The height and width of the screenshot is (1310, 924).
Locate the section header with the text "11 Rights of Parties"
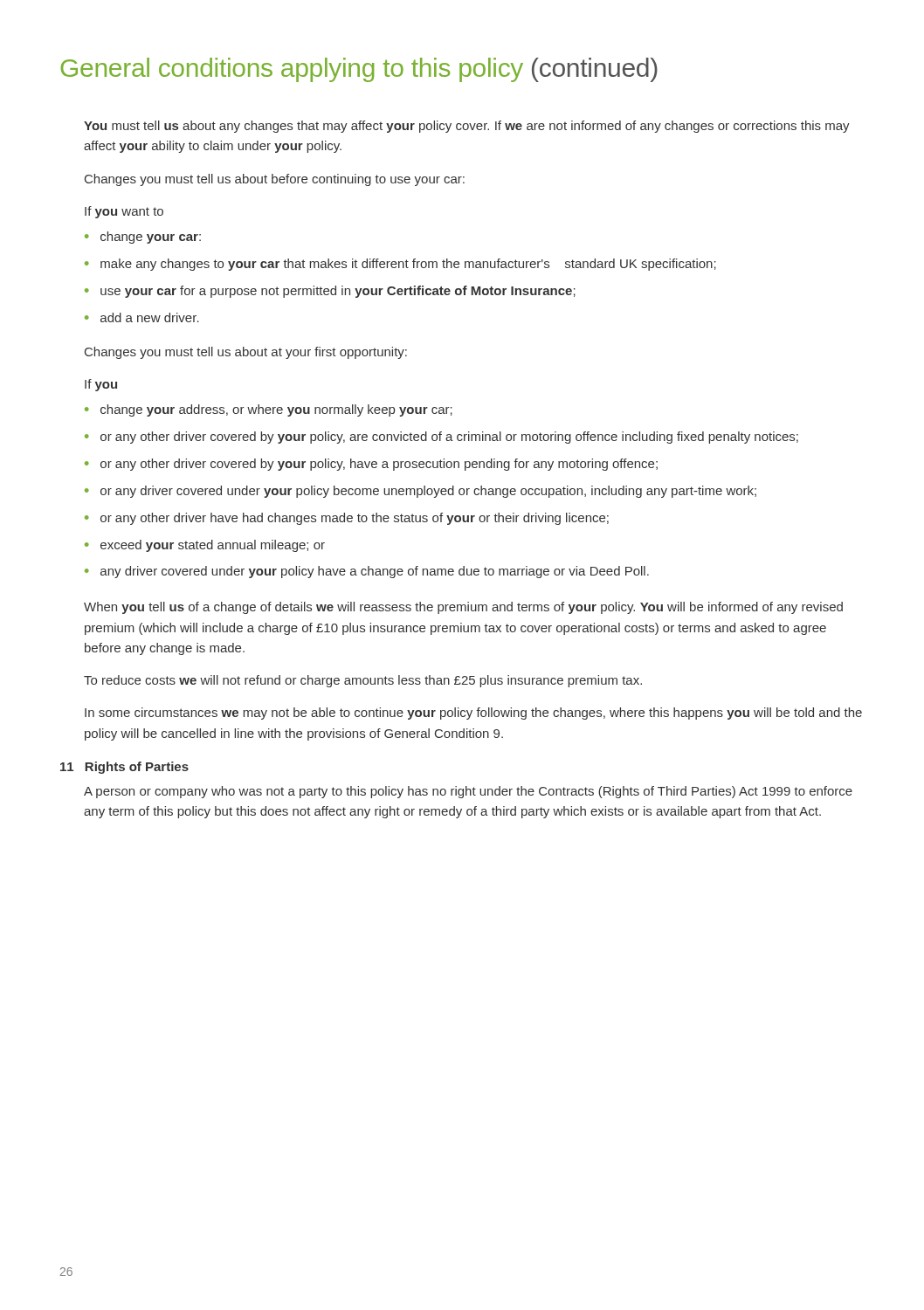(x=124, y=768)
